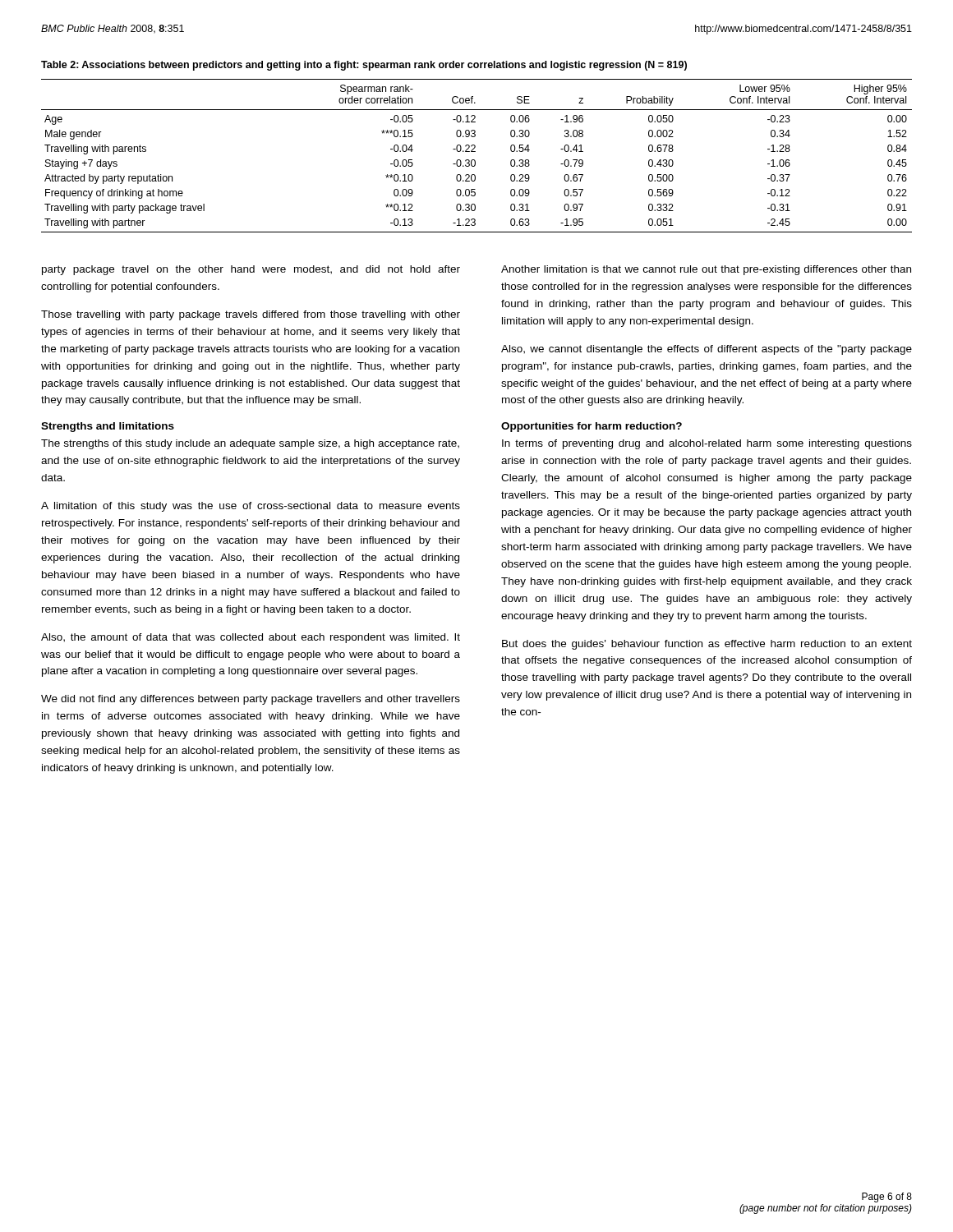Navigate to the element starting "Those travelling with party package travels"
The image size is (953, 1232).
click(x=251, y=357)
